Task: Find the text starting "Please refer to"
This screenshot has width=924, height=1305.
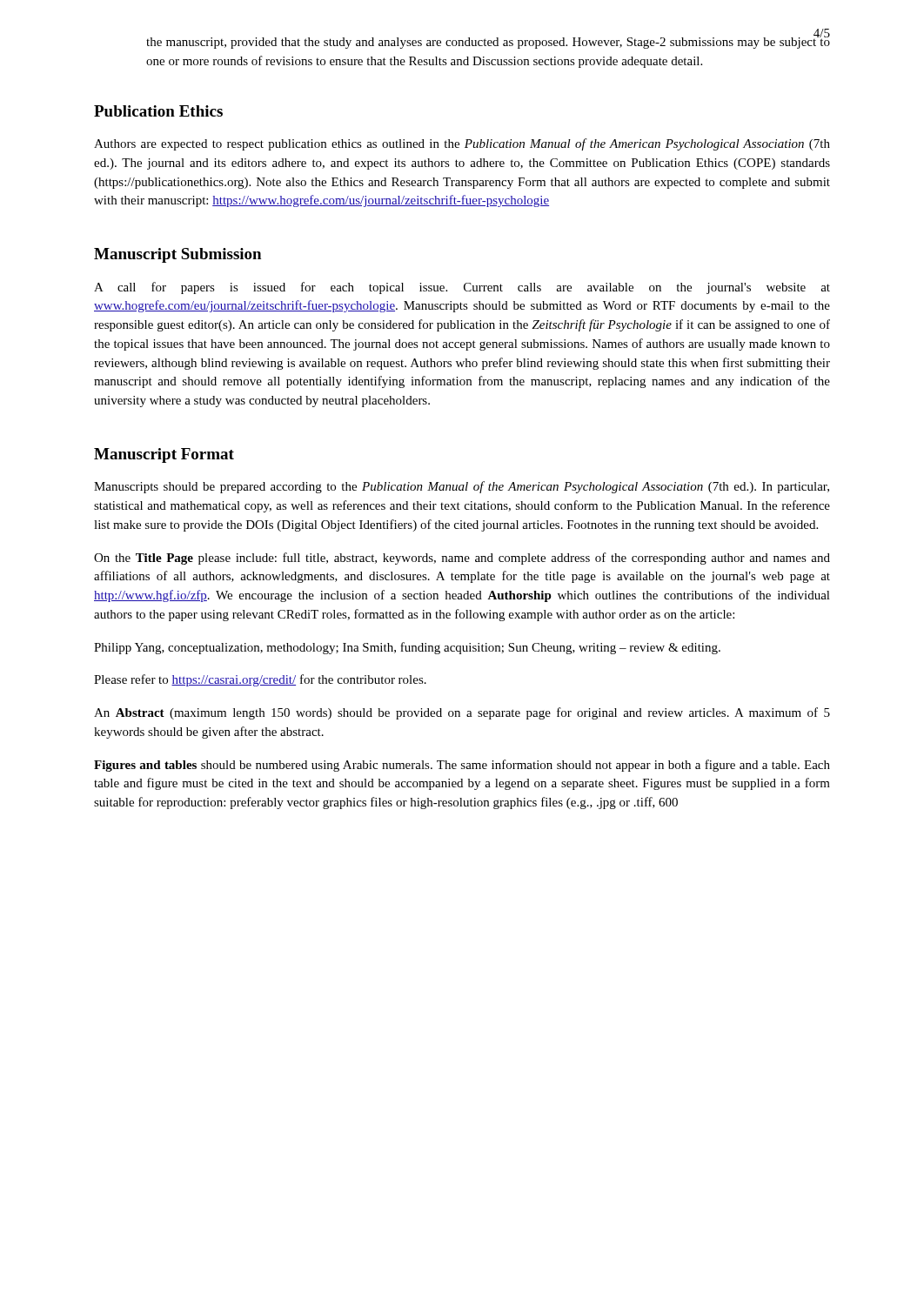Action: pyautogui.click(x=260, y=680)
